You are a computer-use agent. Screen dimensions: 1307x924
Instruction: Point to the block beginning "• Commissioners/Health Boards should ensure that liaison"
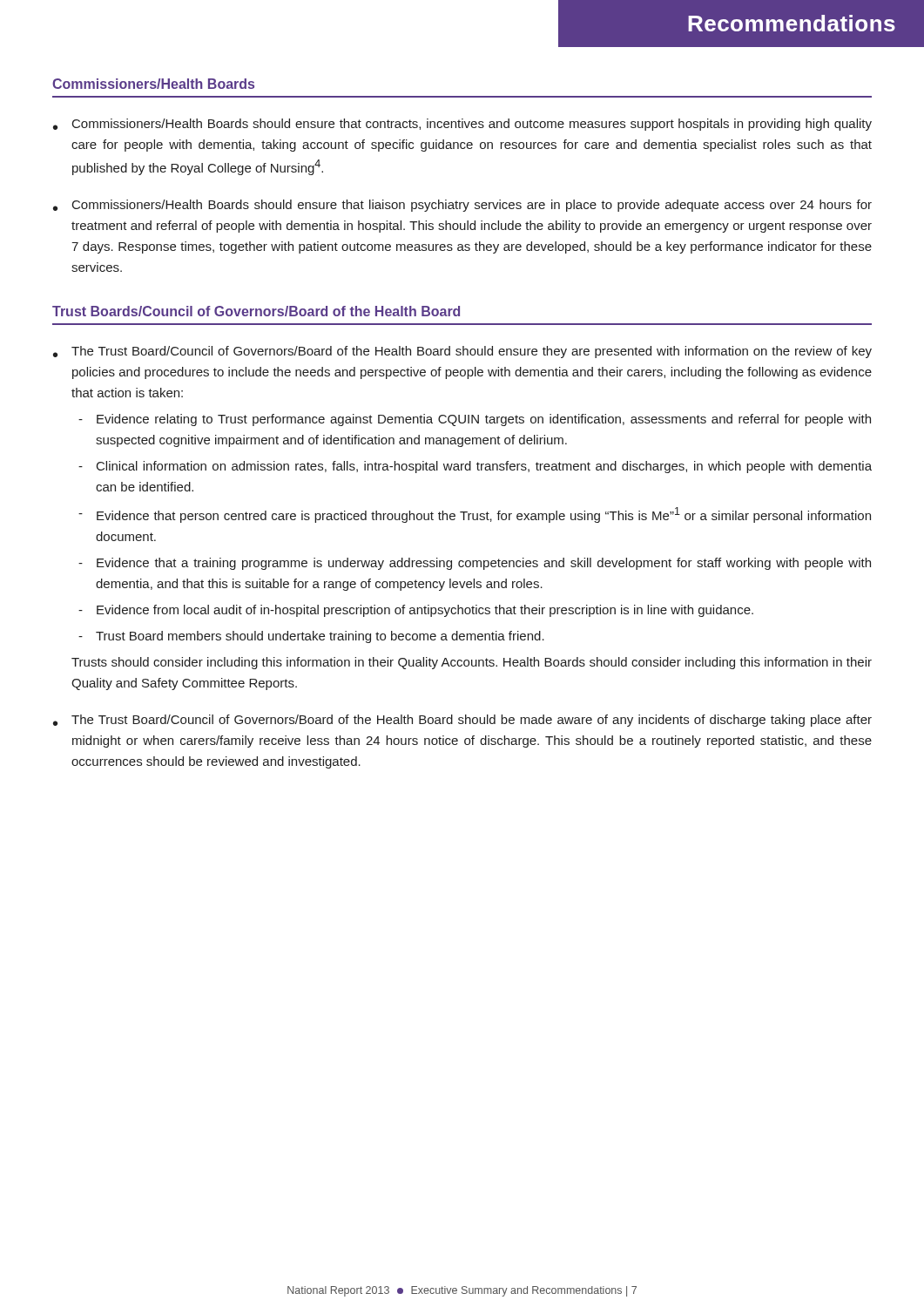click(462, 236)
